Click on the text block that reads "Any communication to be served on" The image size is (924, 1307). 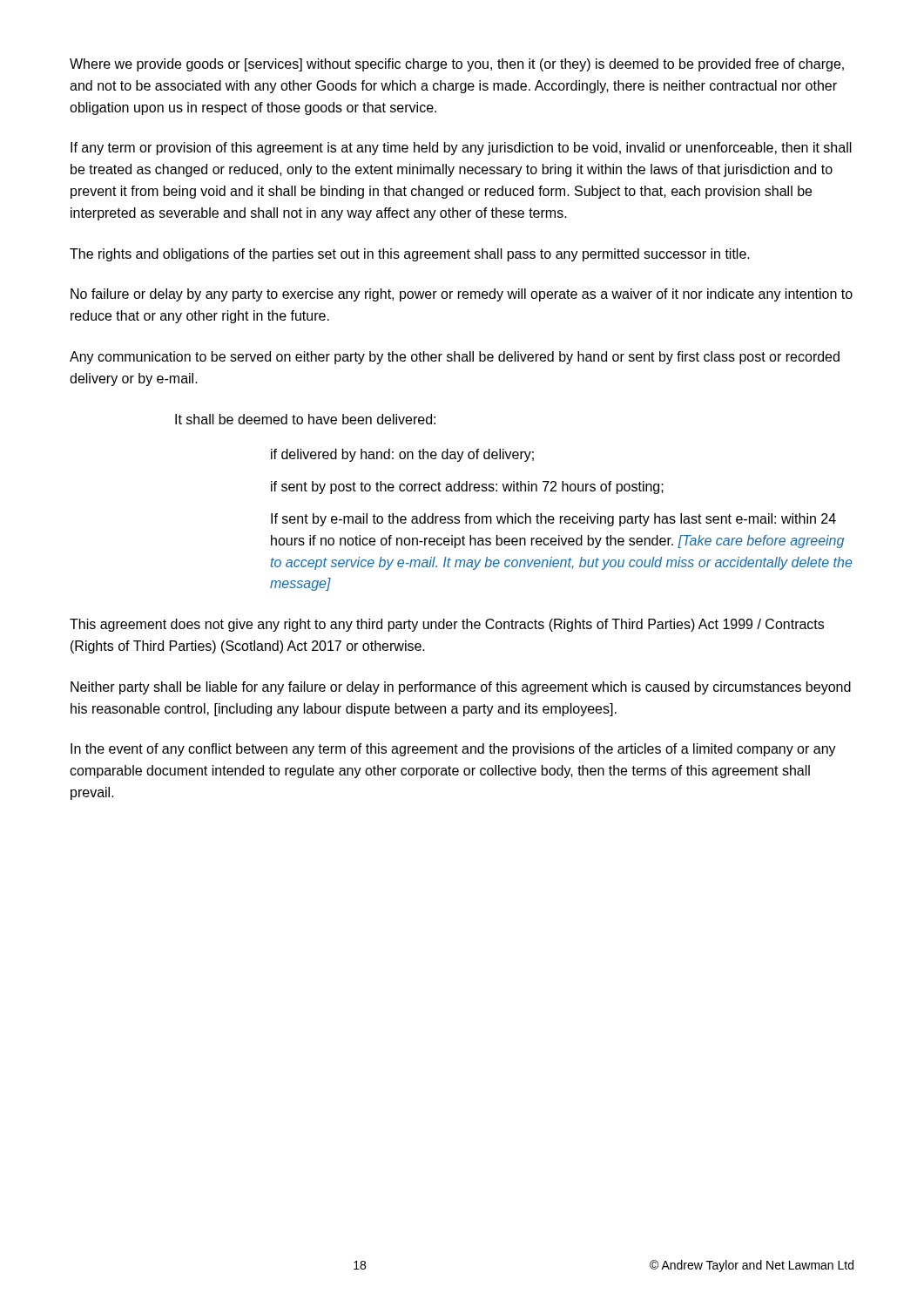(455, 368)
